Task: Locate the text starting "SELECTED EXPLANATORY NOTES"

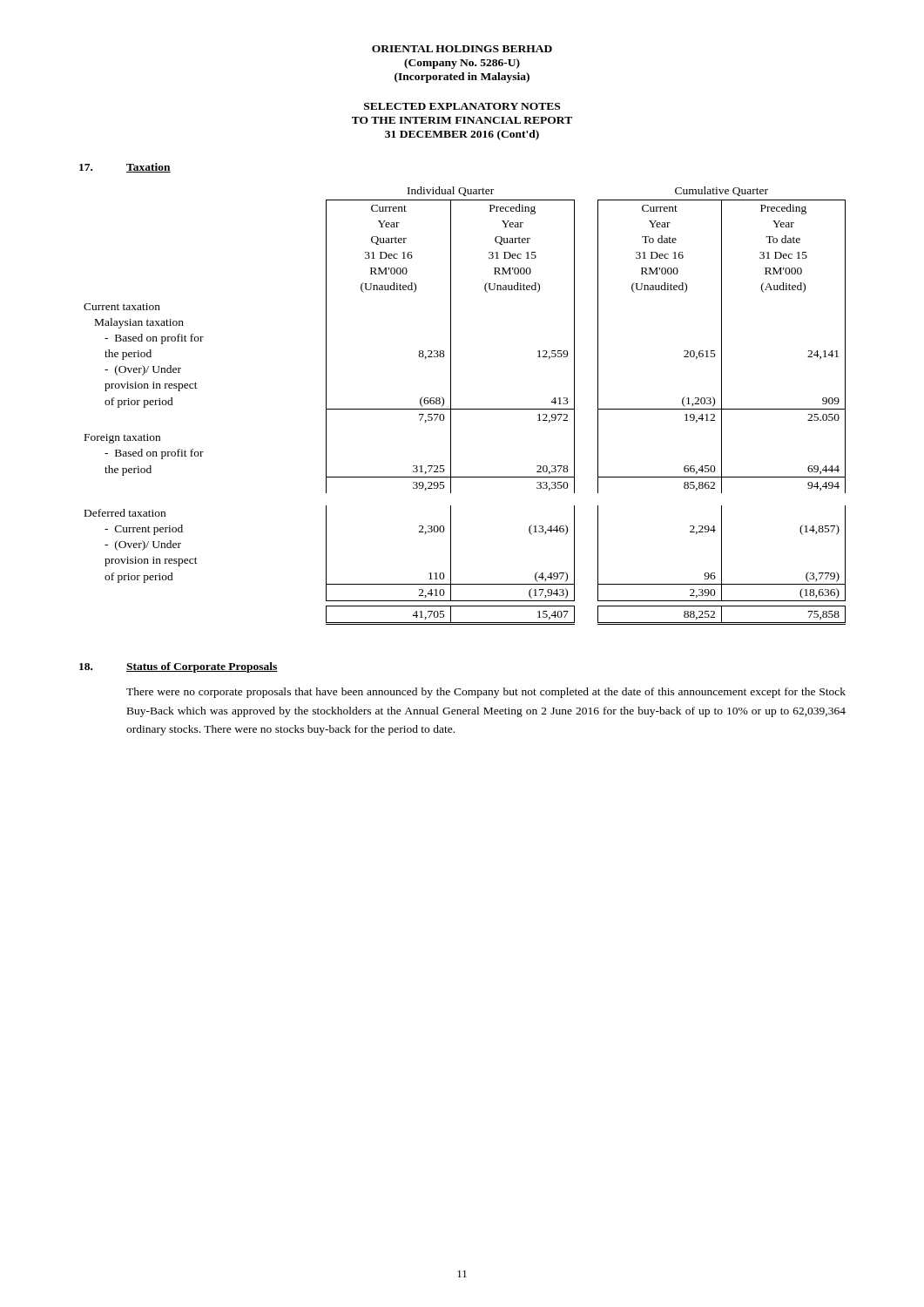Action: click(462, 120)
